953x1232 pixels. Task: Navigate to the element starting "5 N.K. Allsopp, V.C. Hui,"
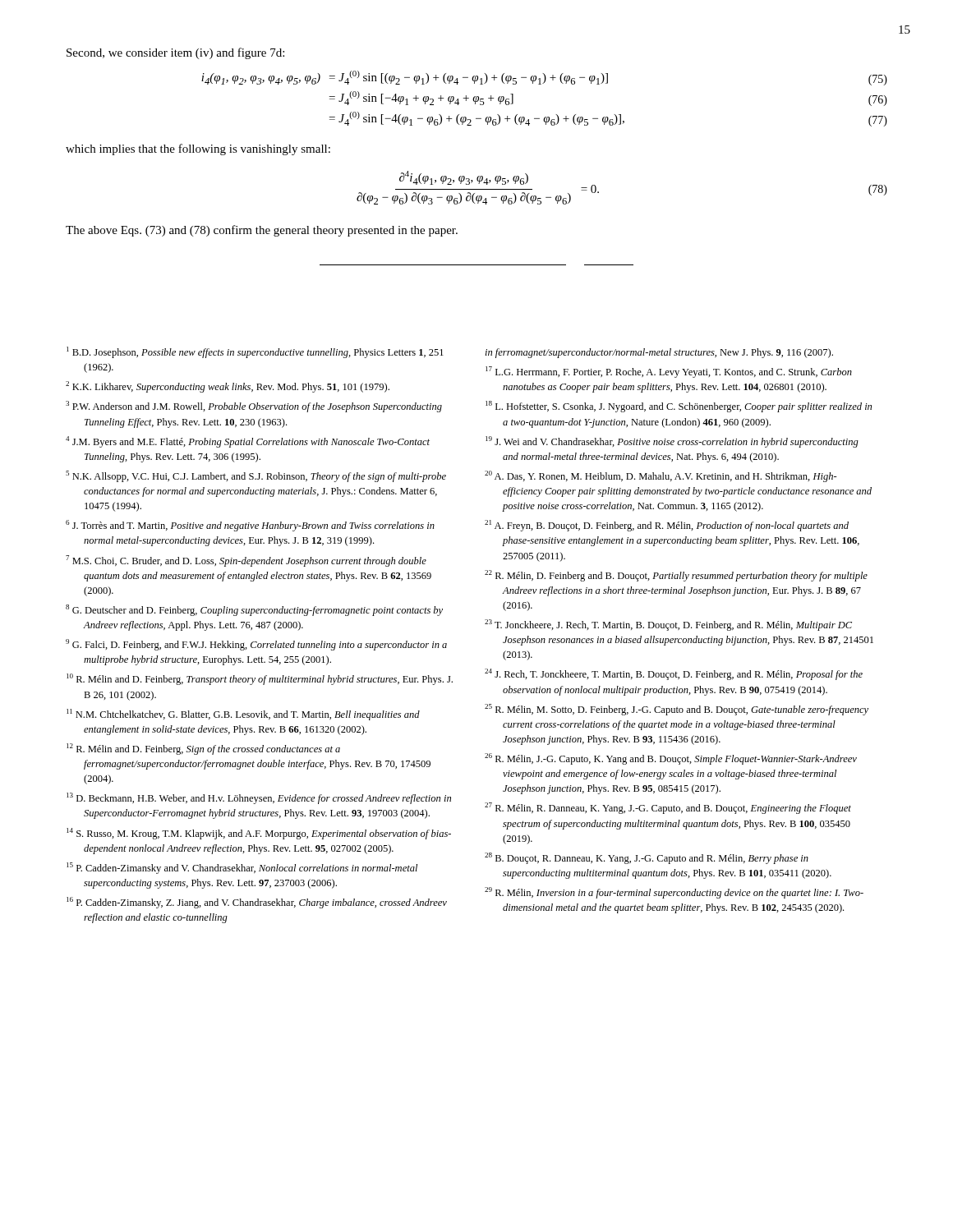[x=256, y=490]
